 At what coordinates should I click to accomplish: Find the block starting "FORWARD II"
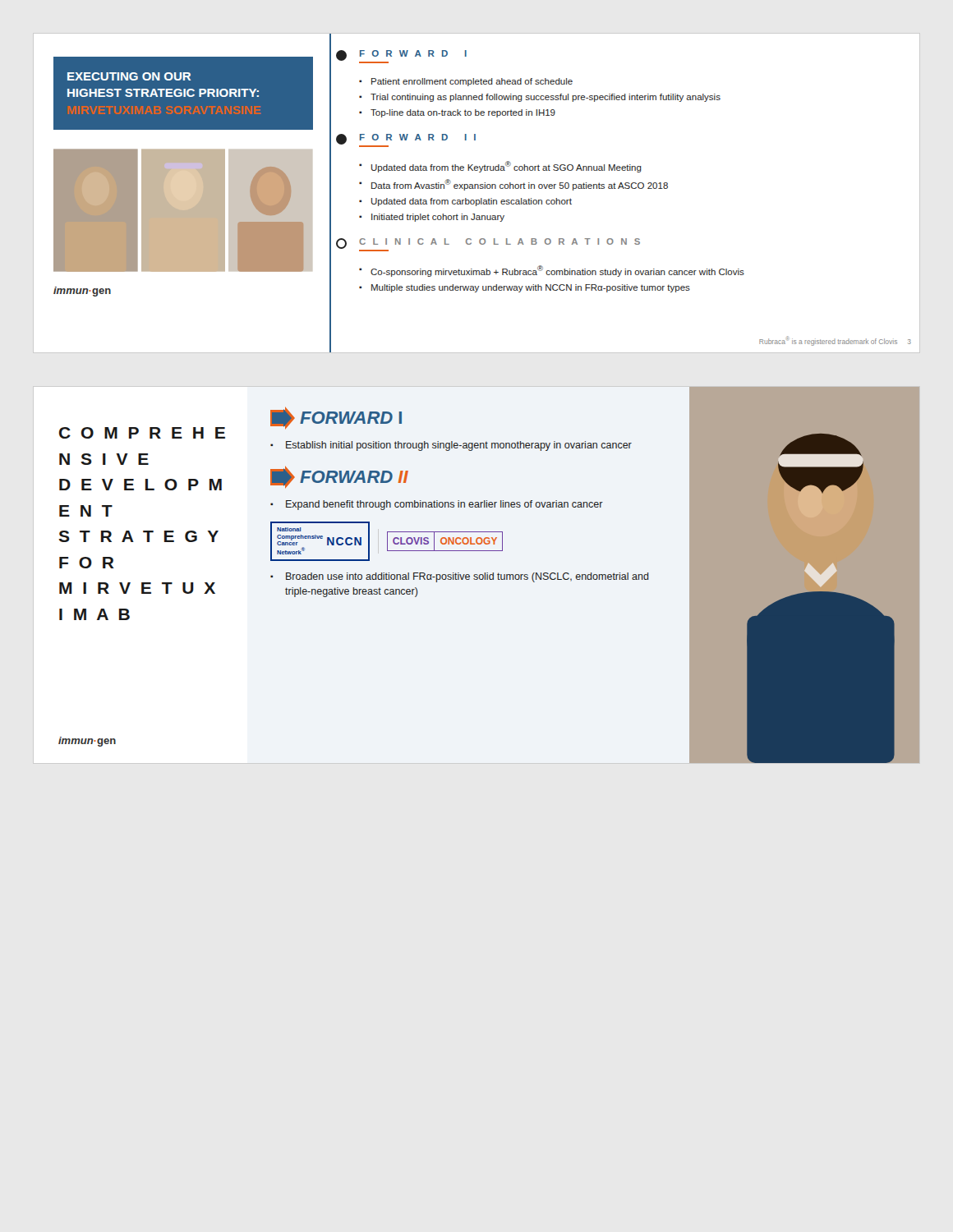(x=339, y=477)
